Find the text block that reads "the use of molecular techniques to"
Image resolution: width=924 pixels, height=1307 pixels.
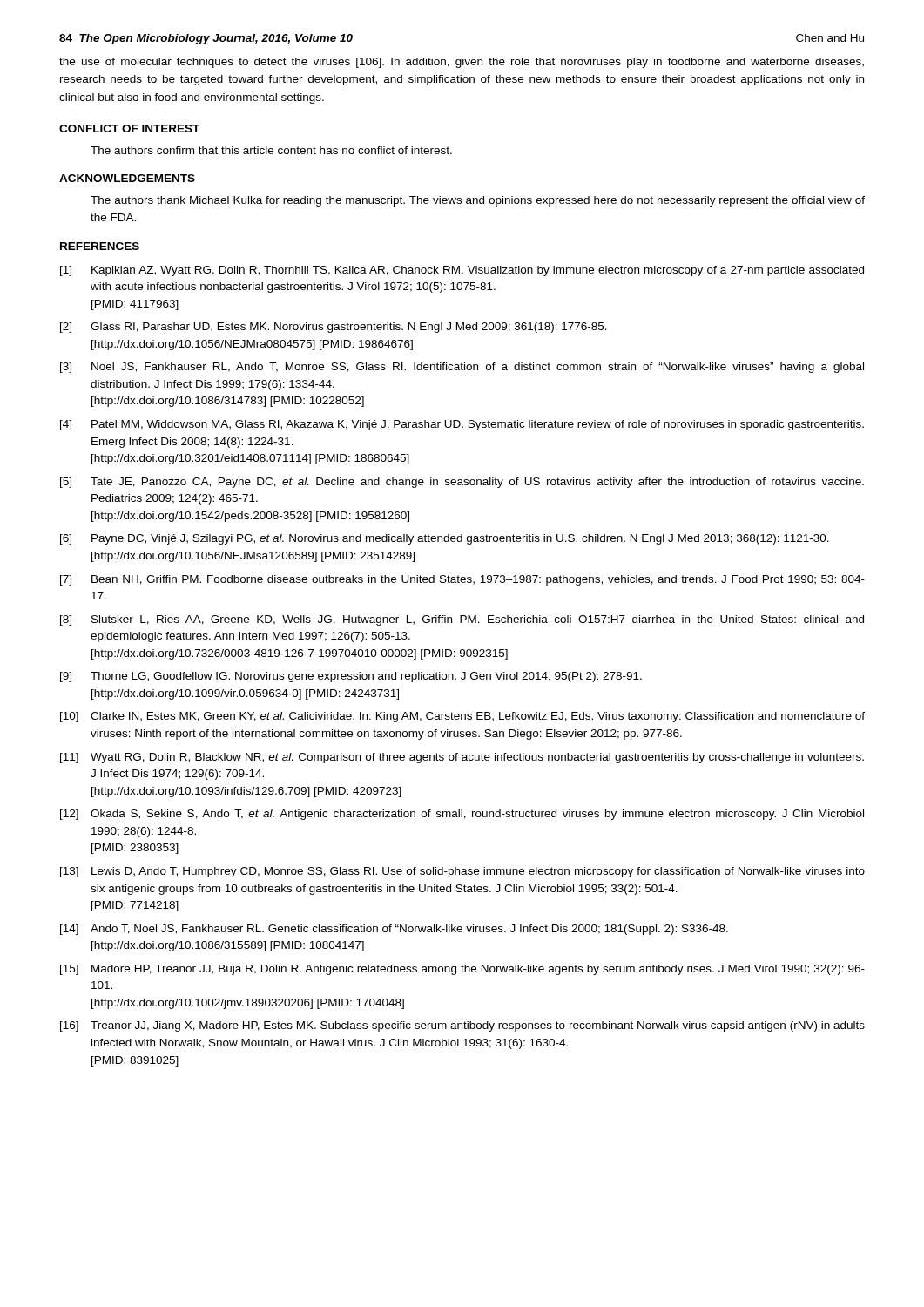click(462, 79)
